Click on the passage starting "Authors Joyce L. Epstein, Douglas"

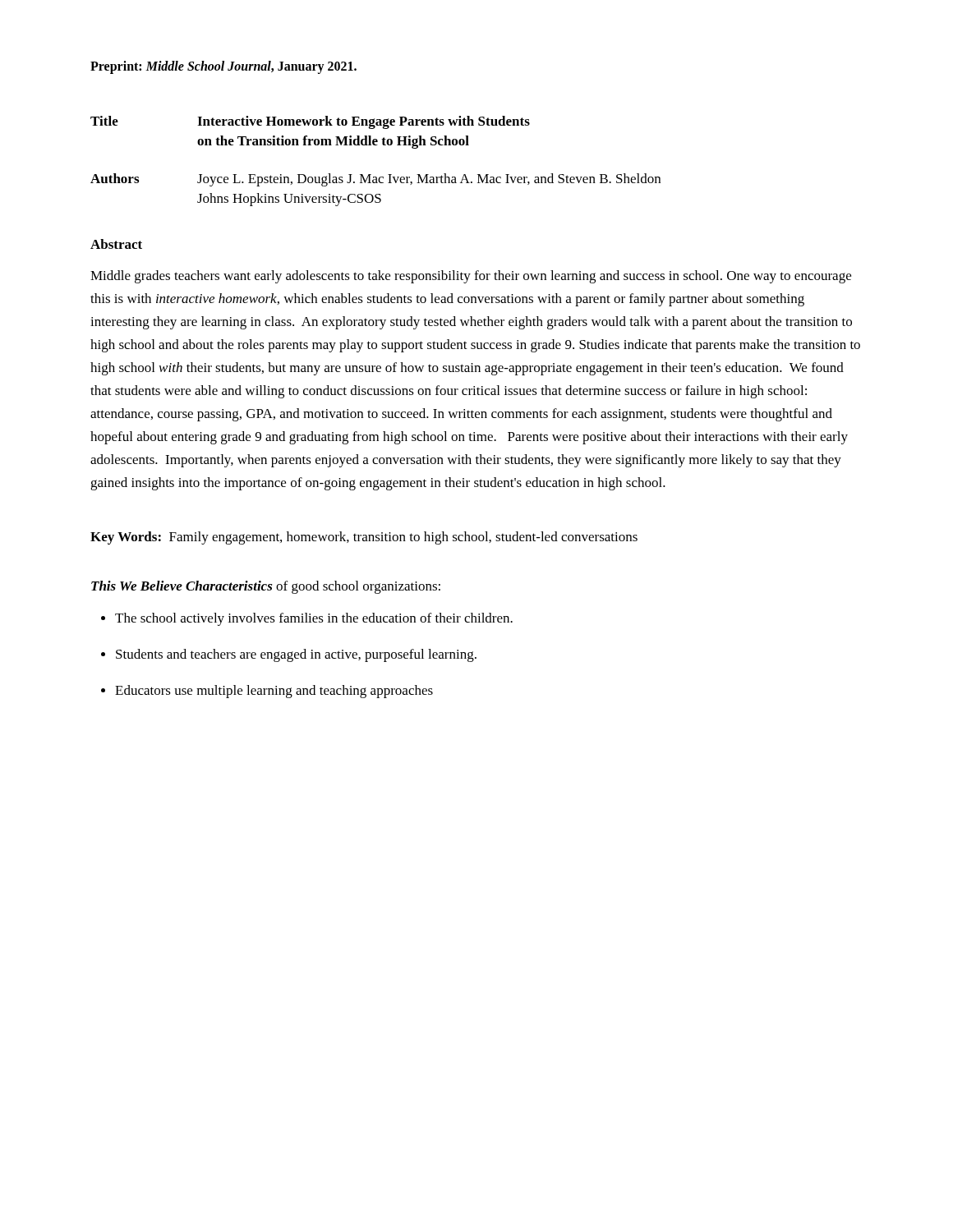coord(476,189)
